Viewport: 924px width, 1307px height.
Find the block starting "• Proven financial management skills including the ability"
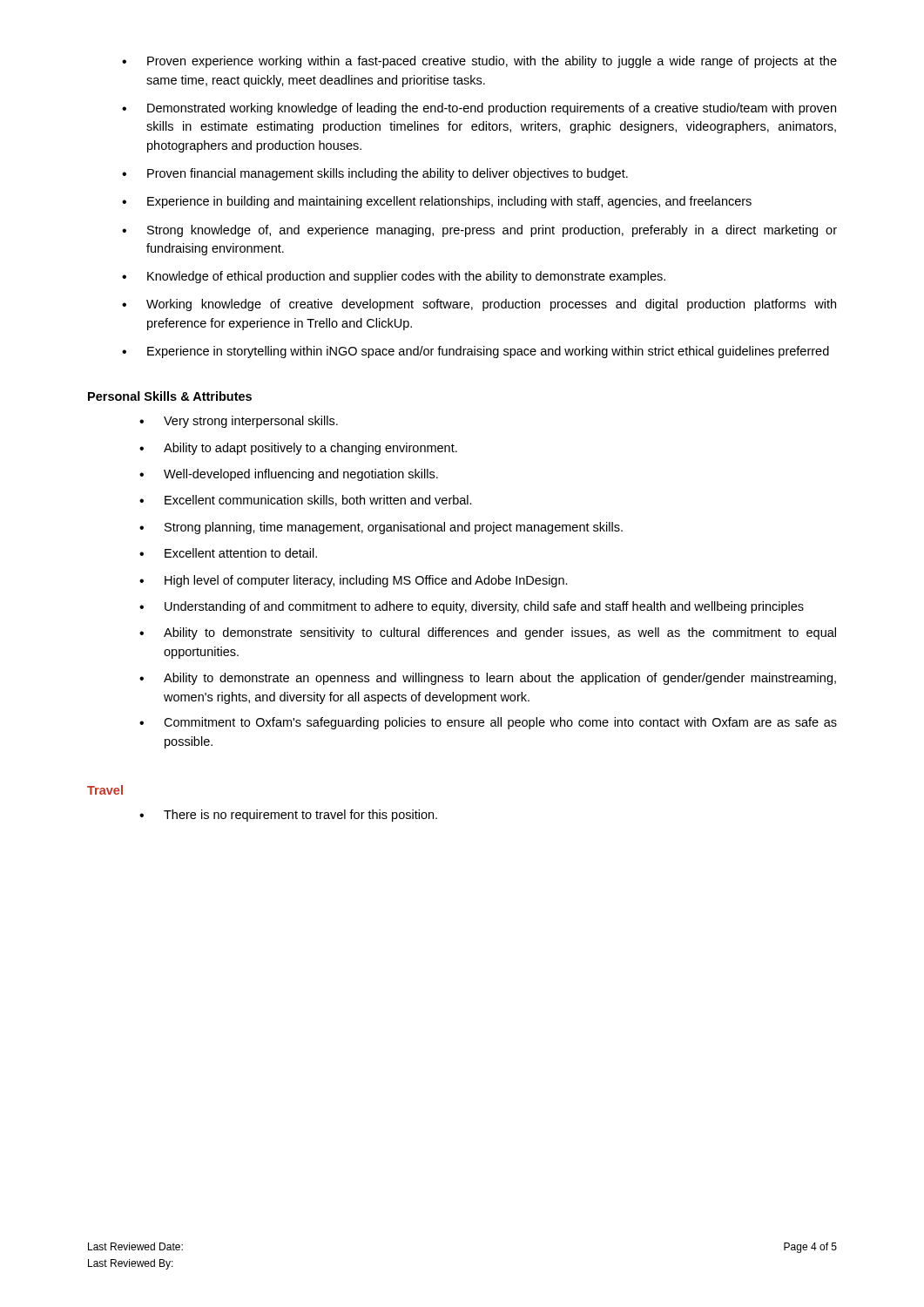pos(375,174)
